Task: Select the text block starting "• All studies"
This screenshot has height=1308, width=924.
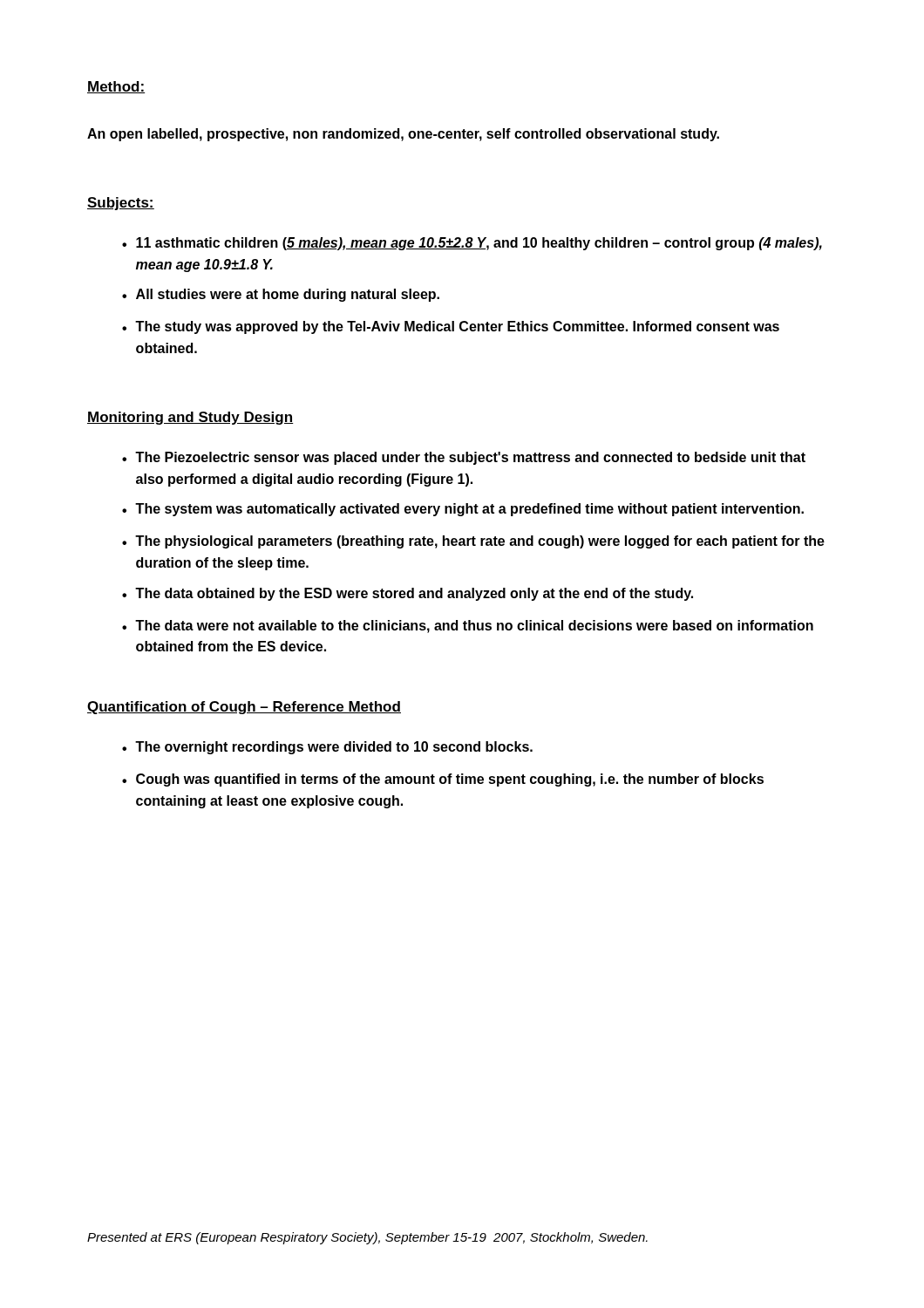Action: [x=281, y=296]
